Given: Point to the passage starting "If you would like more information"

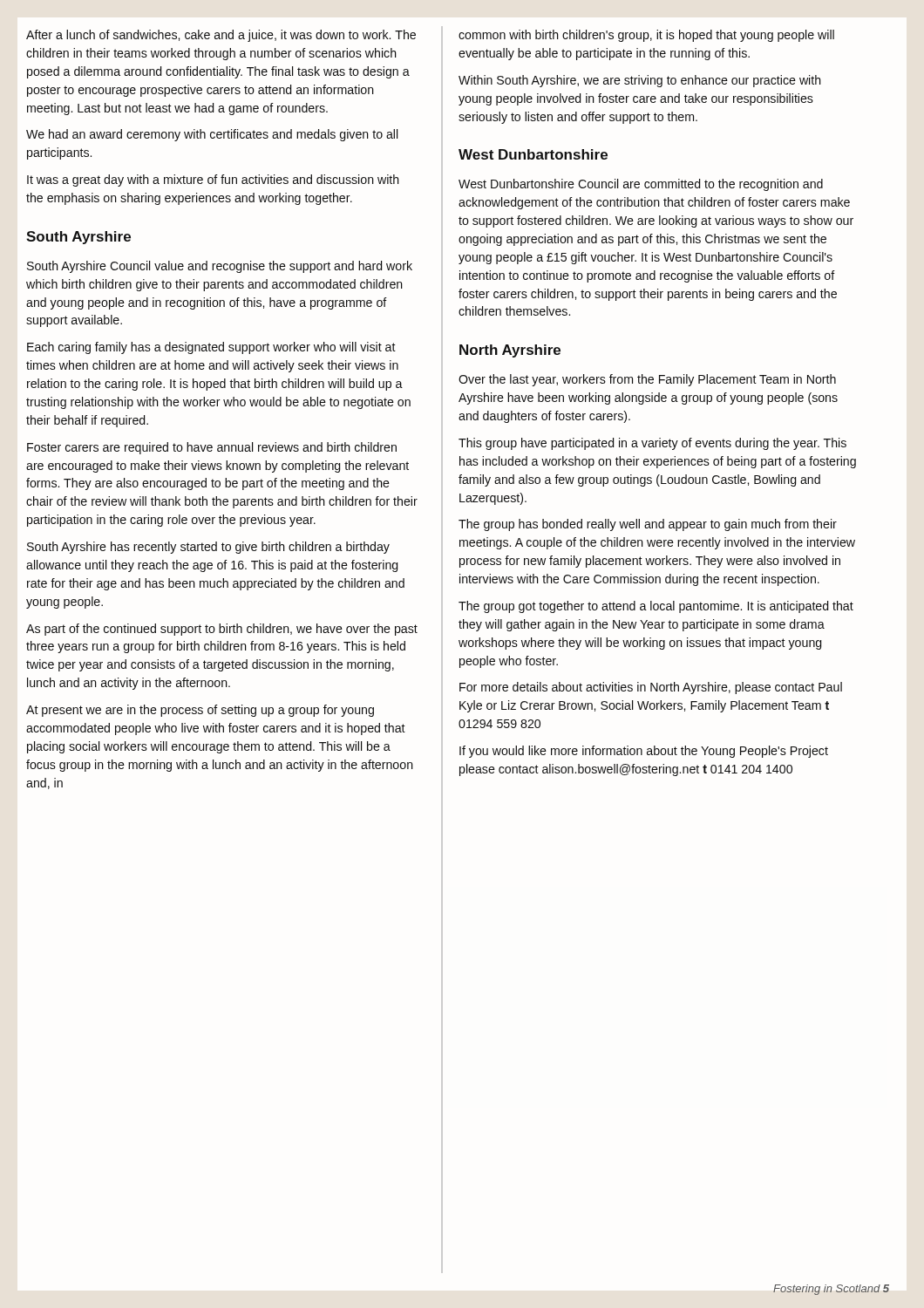Looking at the screenshot, I should (658, 760).
